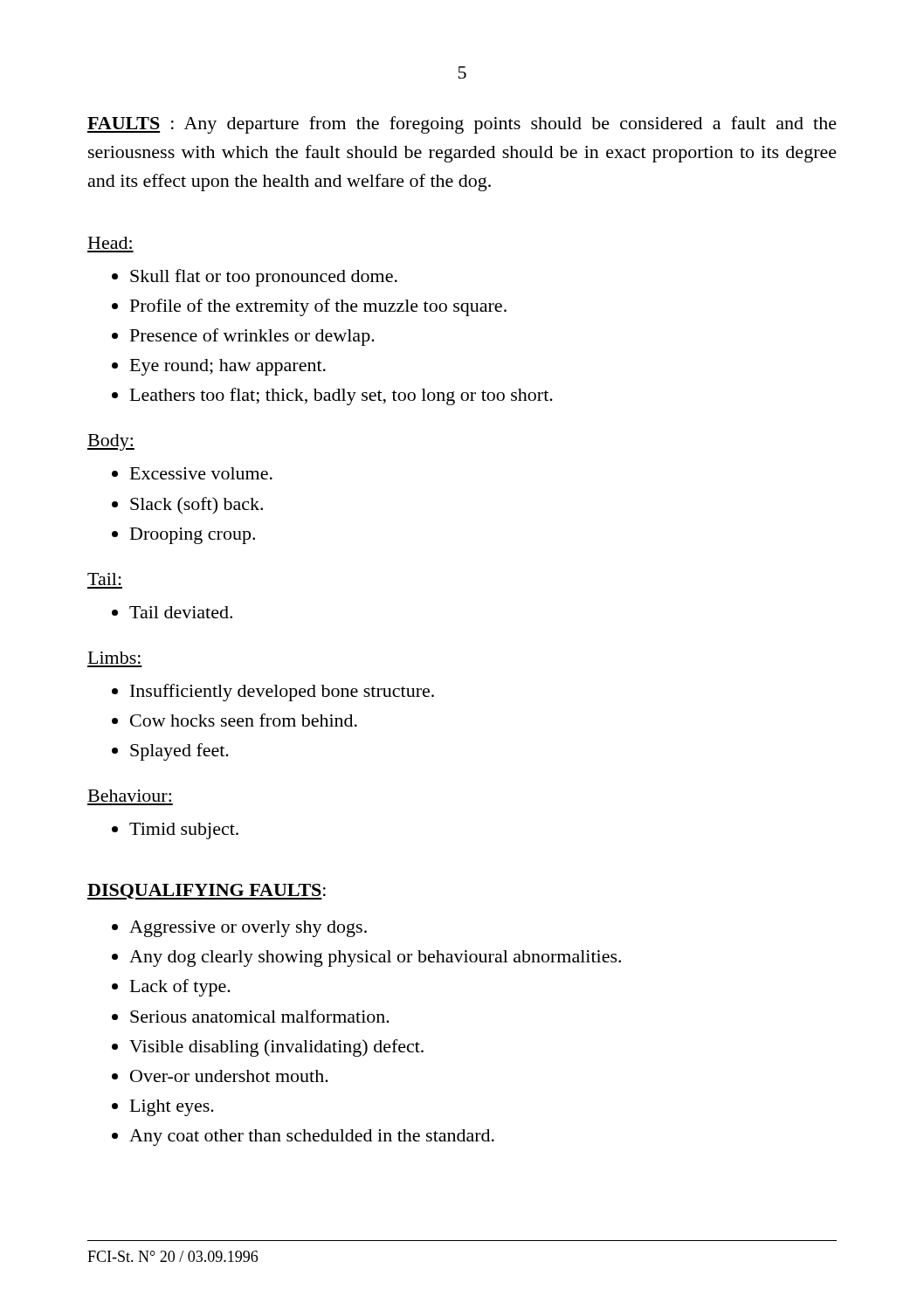The width and height of the screenshot is (924, 1310).
Task: Select the list item containing "Visible disabling (invalidating)"
Action: point(277,1045)
